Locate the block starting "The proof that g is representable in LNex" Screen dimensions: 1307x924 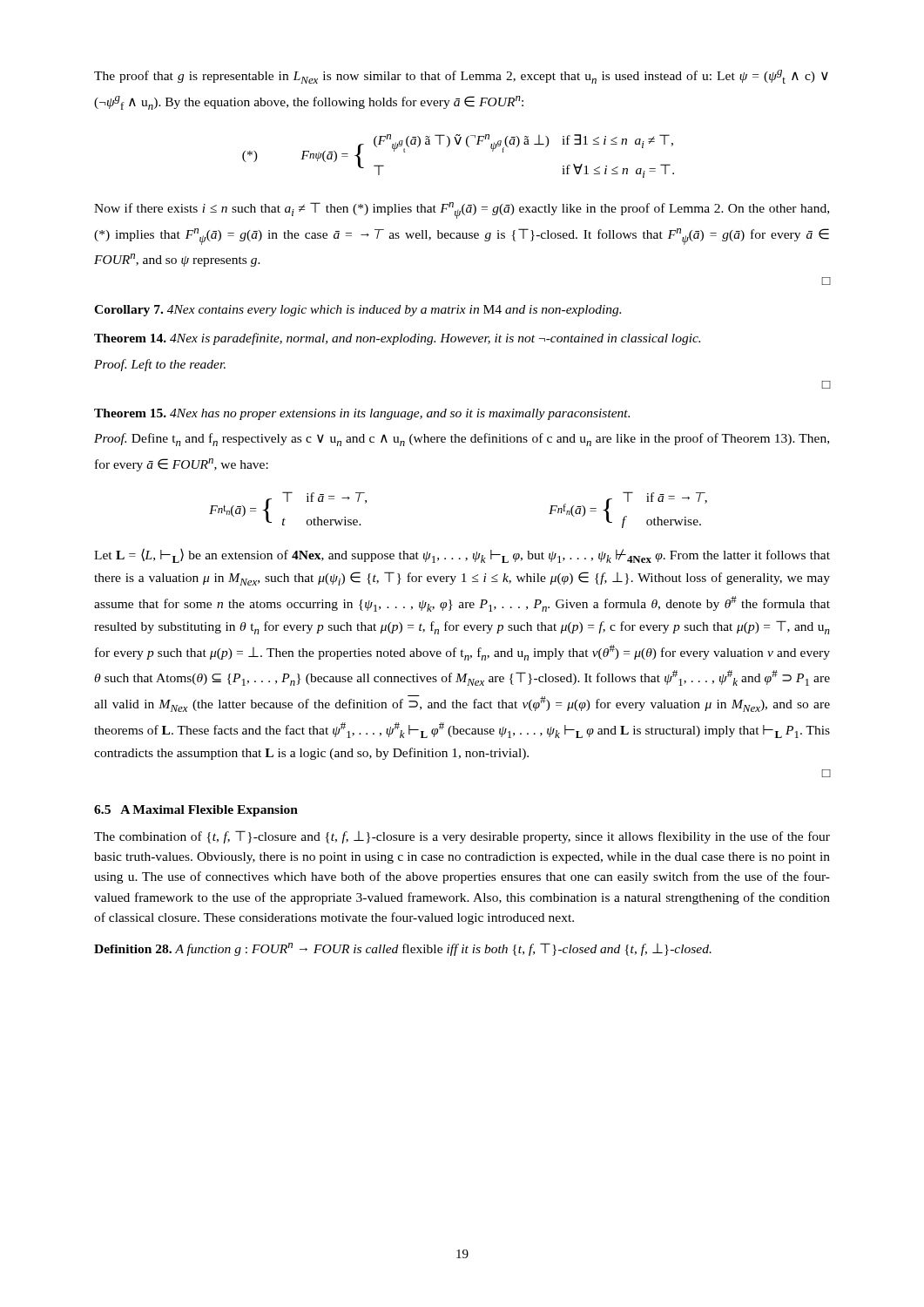pyautogui.click(x=462, y=89)
